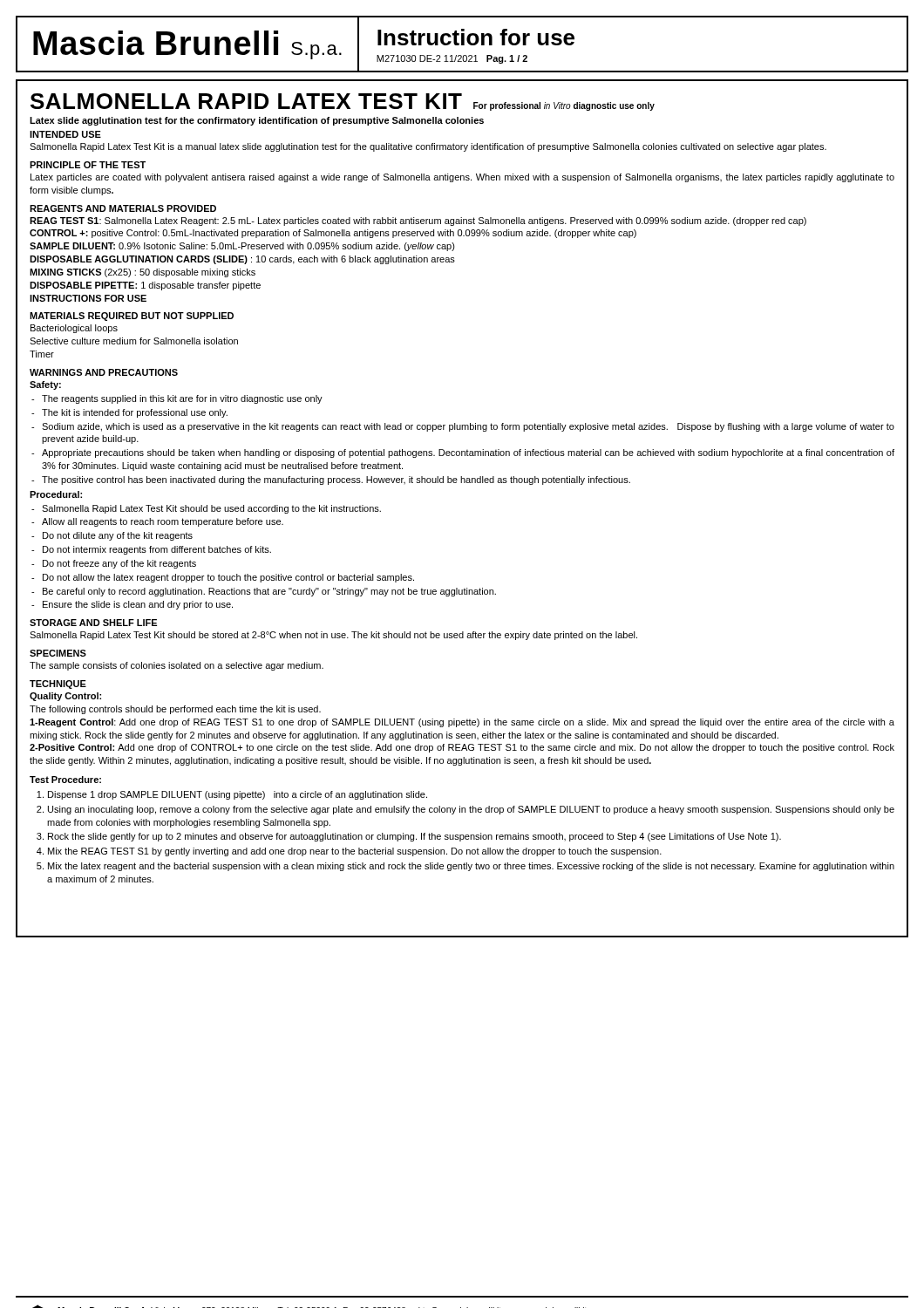
Task: Select the element starting "Dispense 1 drop SAMPLE DILUENT"
Action: (x=238, y=794)
